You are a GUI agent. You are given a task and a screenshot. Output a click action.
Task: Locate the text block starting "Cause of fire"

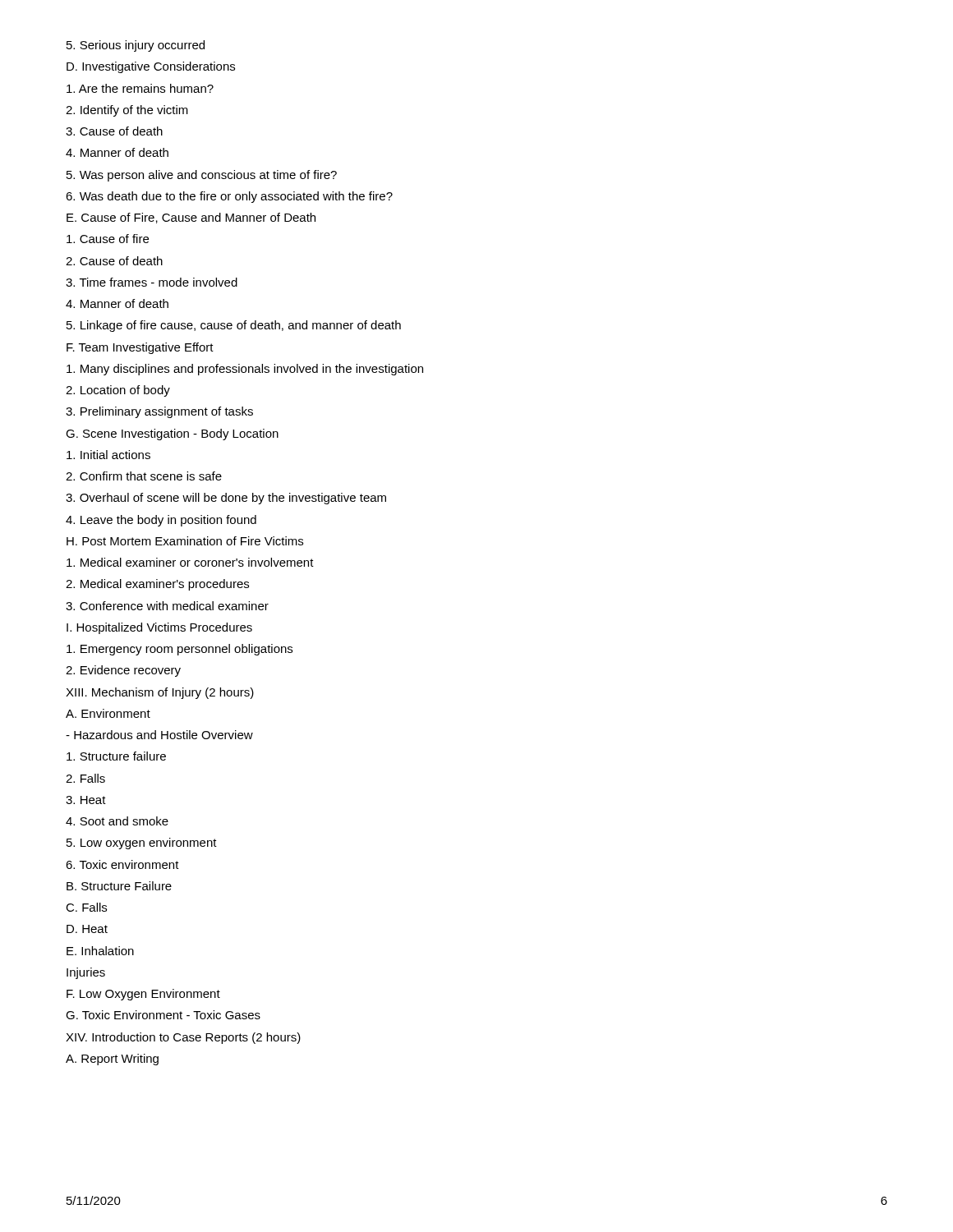(108, 239)
